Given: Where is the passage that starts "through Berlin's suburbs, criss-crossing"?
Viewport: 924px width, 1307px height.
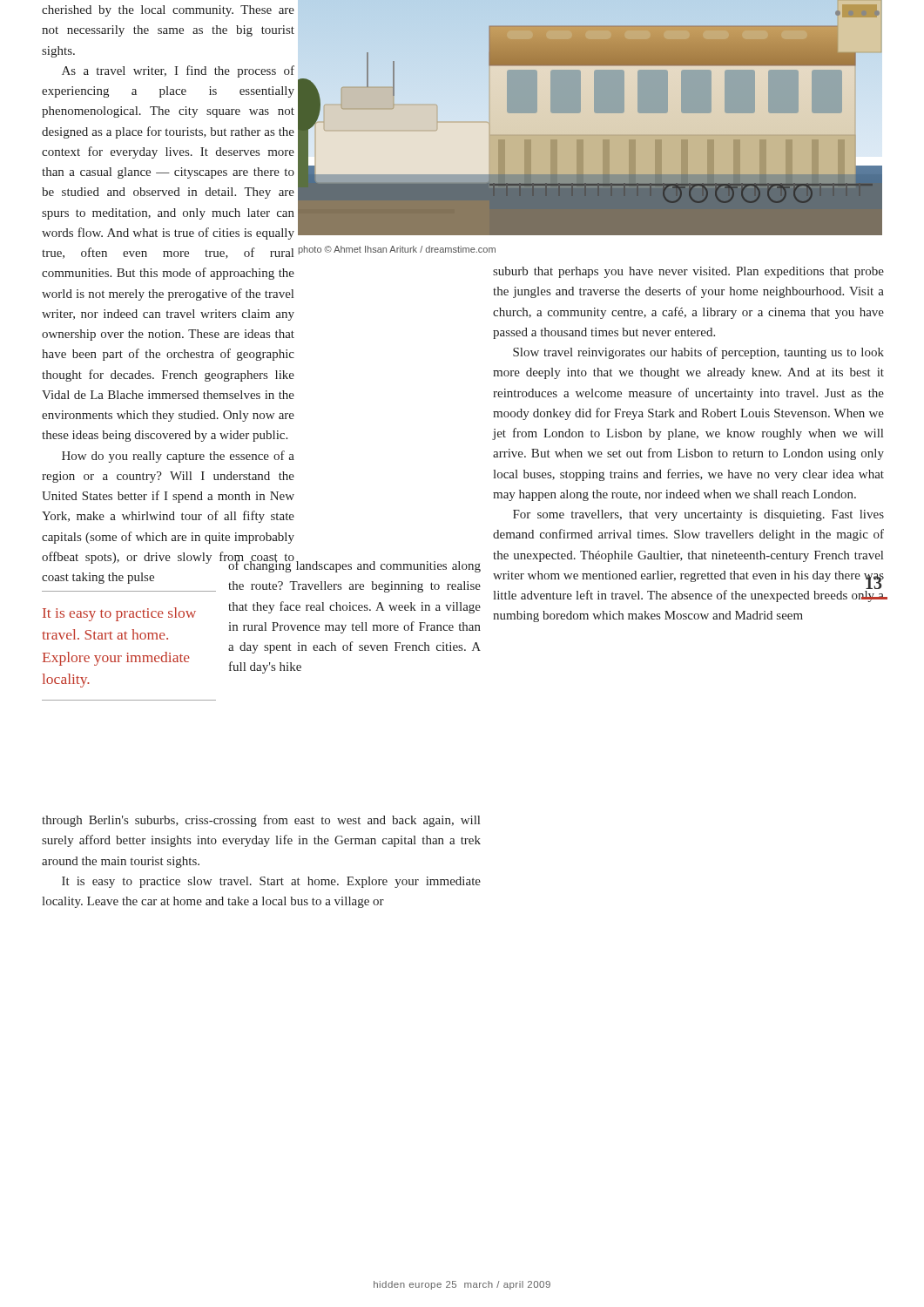Looking at the screenshot, I should click(x=261, y=821).
